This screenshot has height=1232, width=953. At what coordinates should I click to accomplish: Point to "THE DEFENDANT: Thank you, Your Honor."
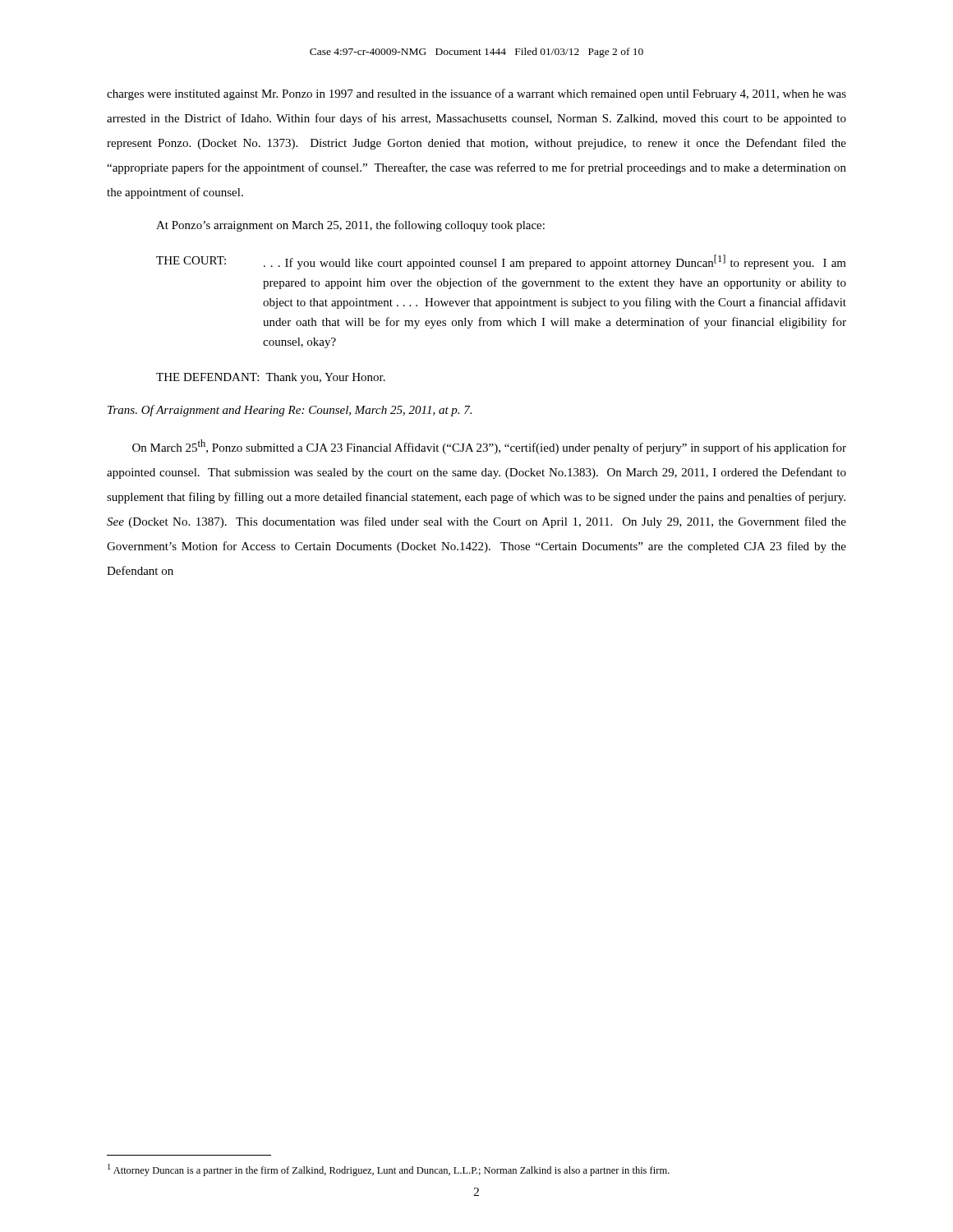[x=271, y=377]
